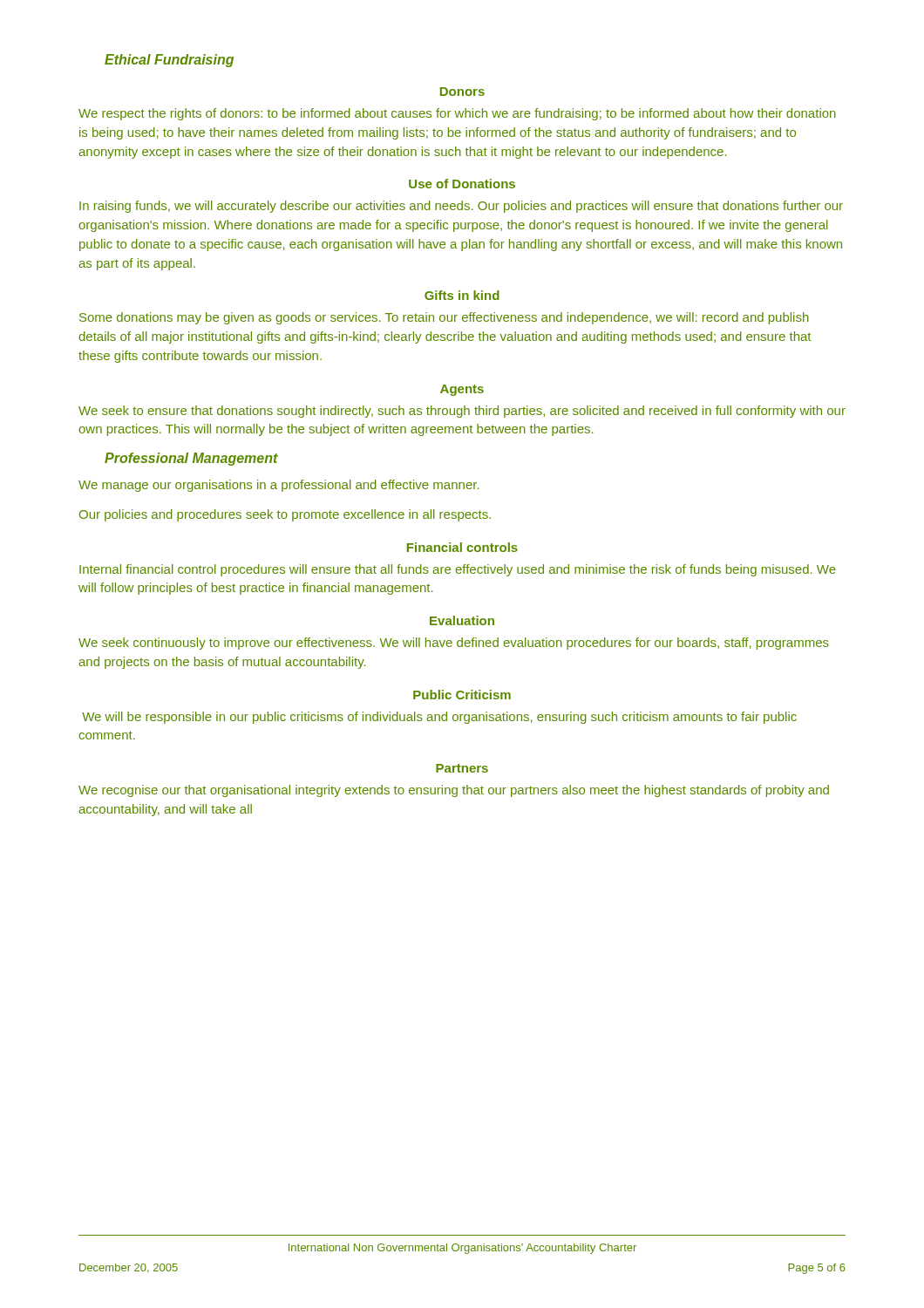Find the block on this page that starts "Some donations may be given"
924x1308 pixels.
click(x=445, y=336)
